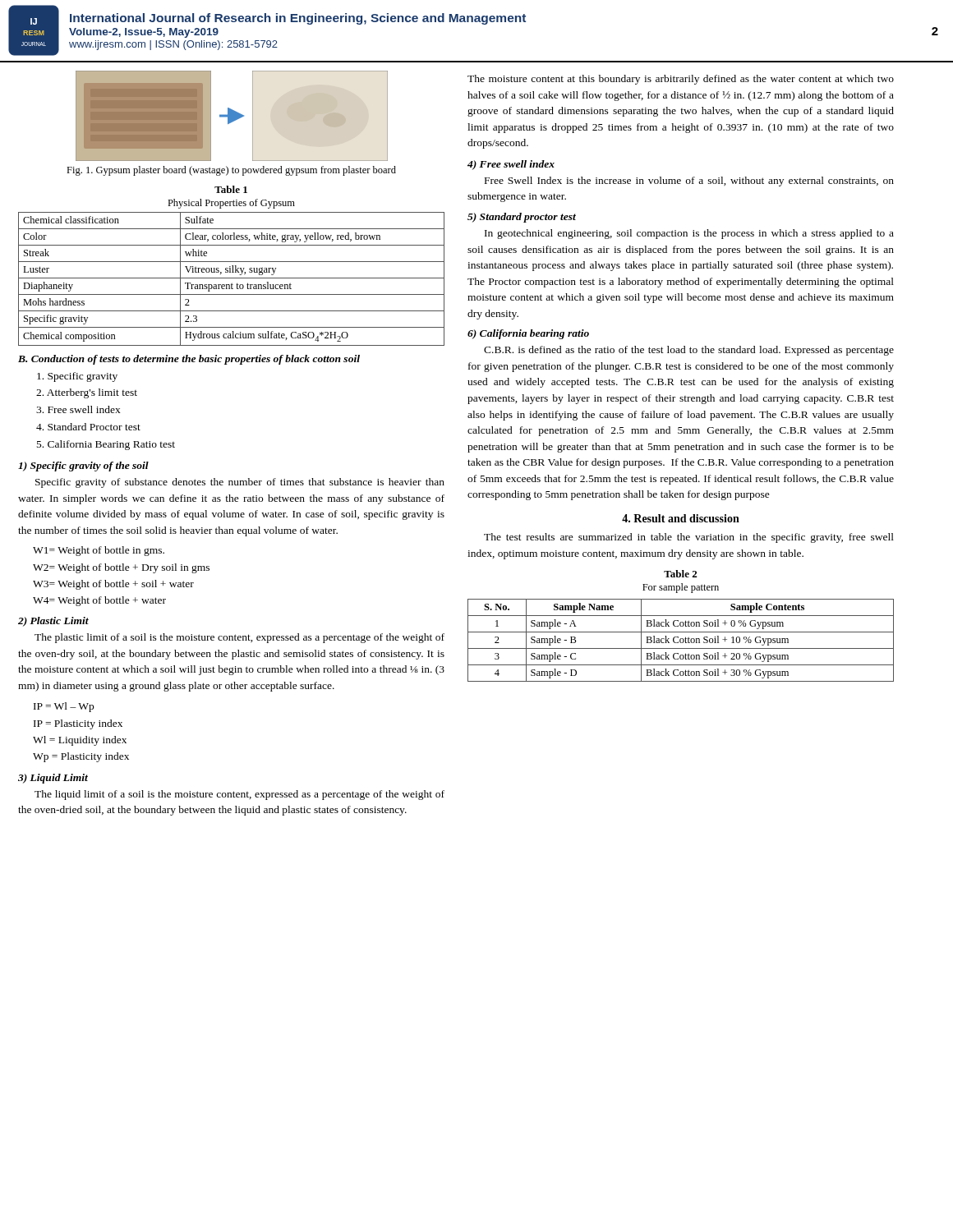Click the passage that begins "In geotechnical engineering,"
This screenshot has height=1232, width=953.
click(681, 273)
